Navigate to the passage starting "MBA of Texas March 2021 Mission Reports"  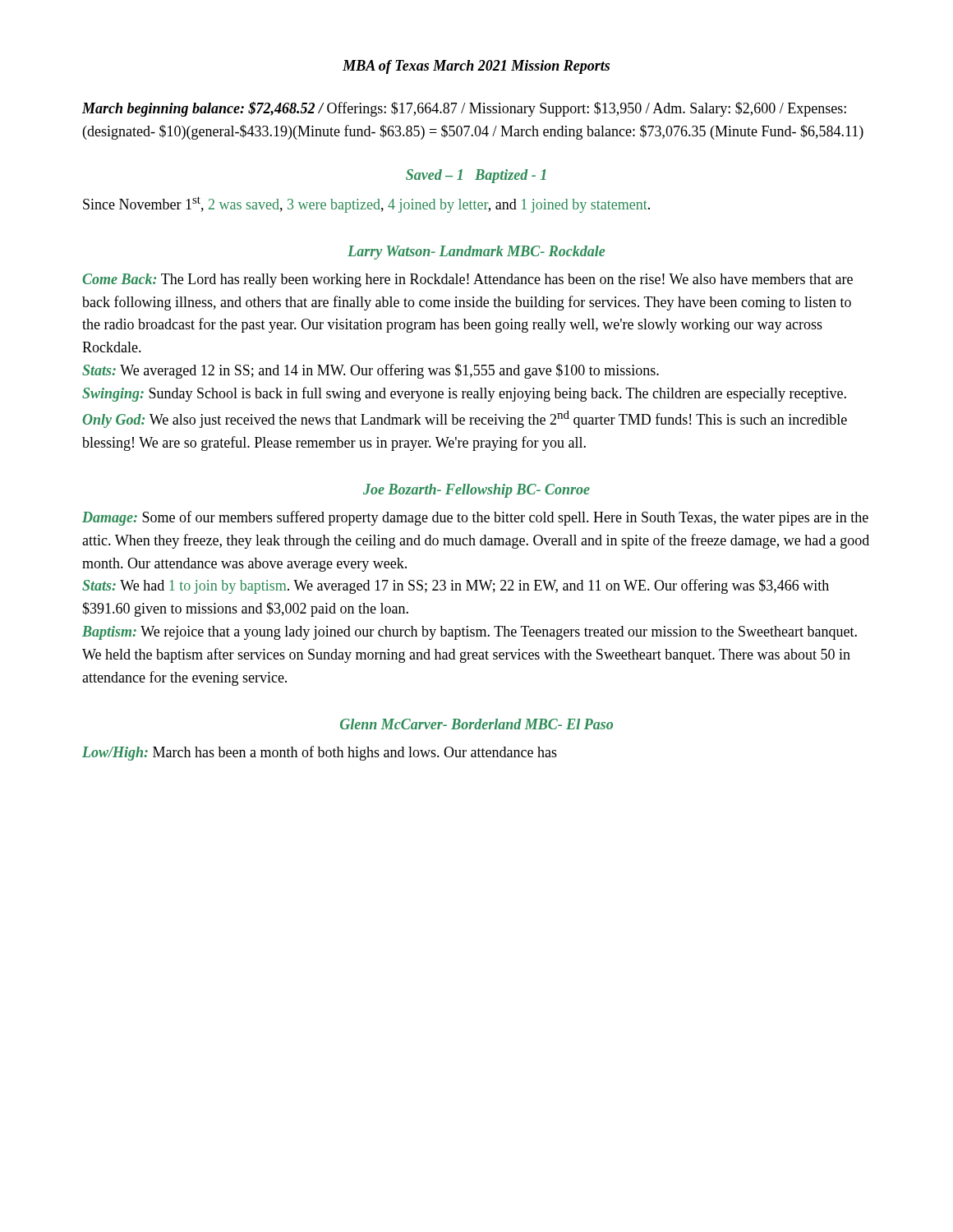pyautogui.click(x=476, y=66)
